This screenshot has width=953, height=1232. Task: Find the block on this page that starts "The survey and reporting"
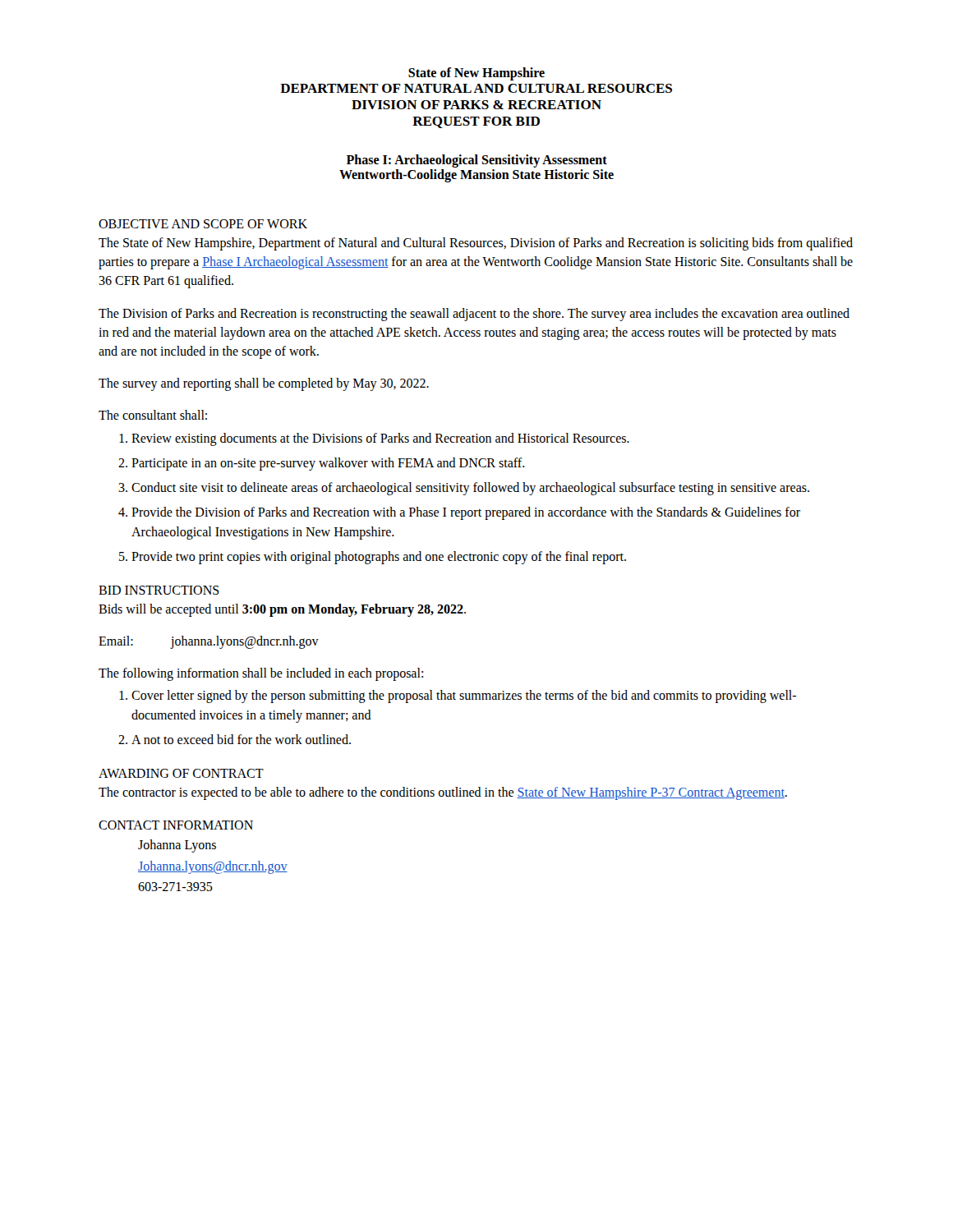pos(264,383)
